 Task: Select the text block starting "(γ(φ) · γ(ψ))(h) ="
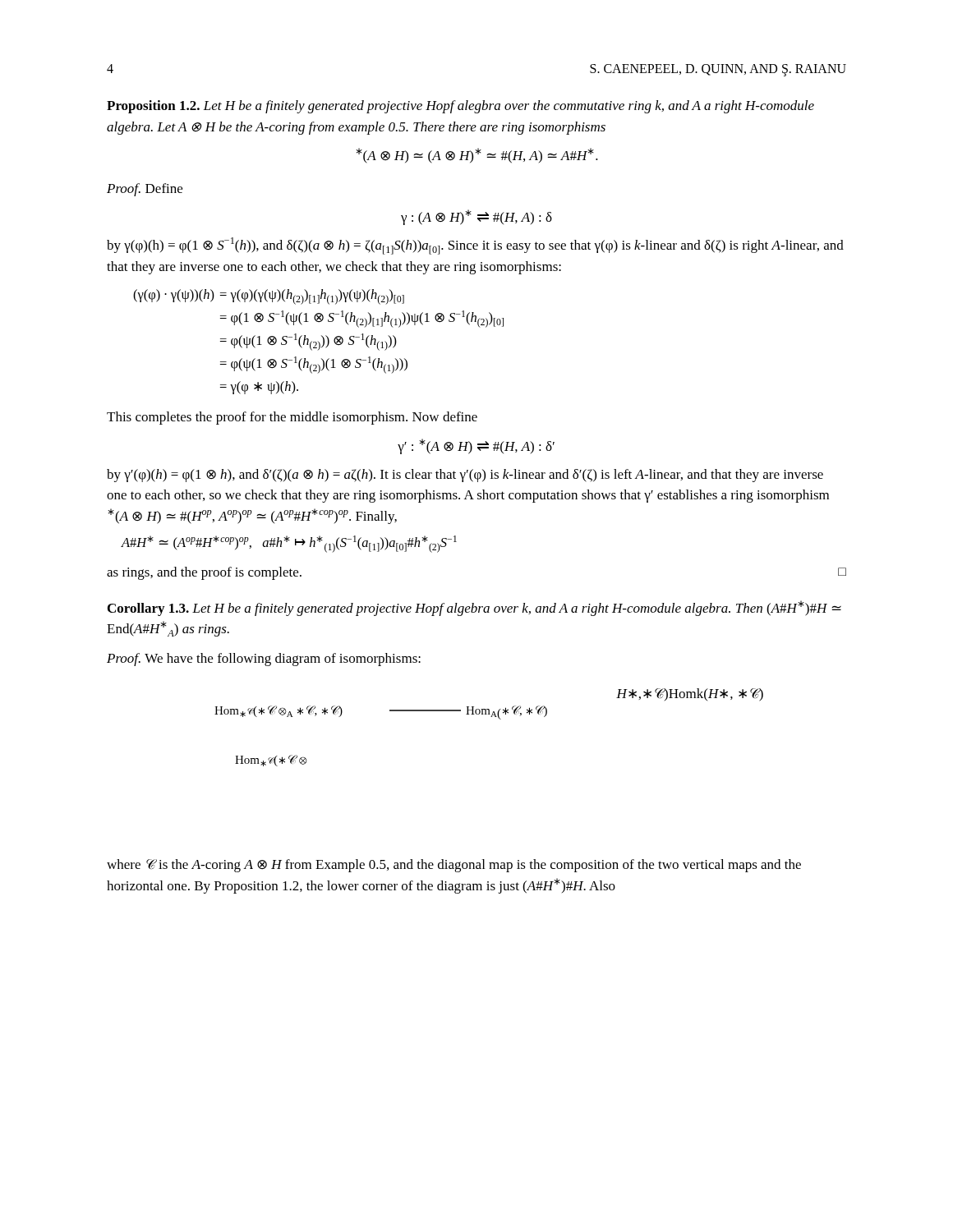pos(319,341)
